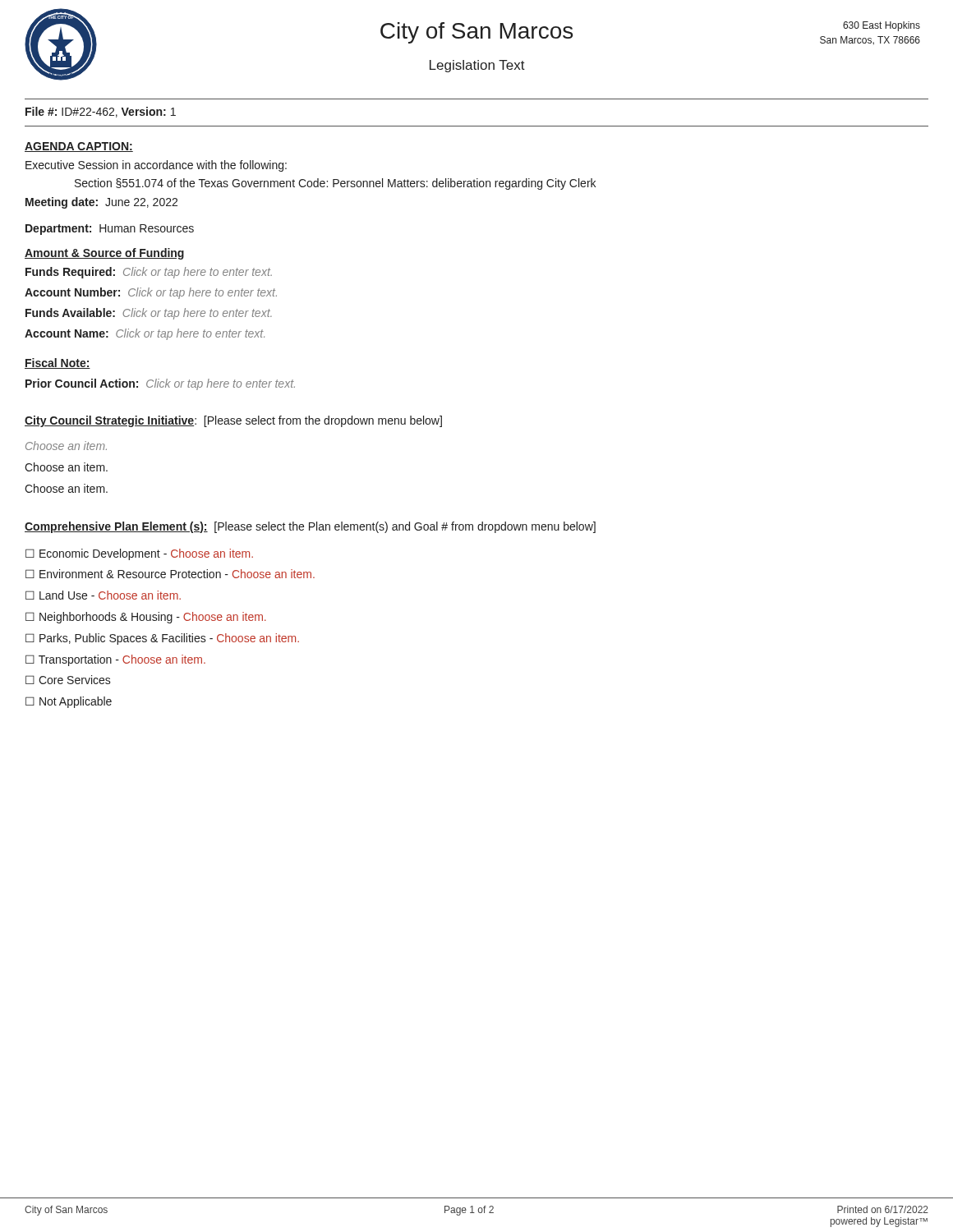Click a logo
The width and height of the screenshot is (953, 1232).
tap(61, 44)
